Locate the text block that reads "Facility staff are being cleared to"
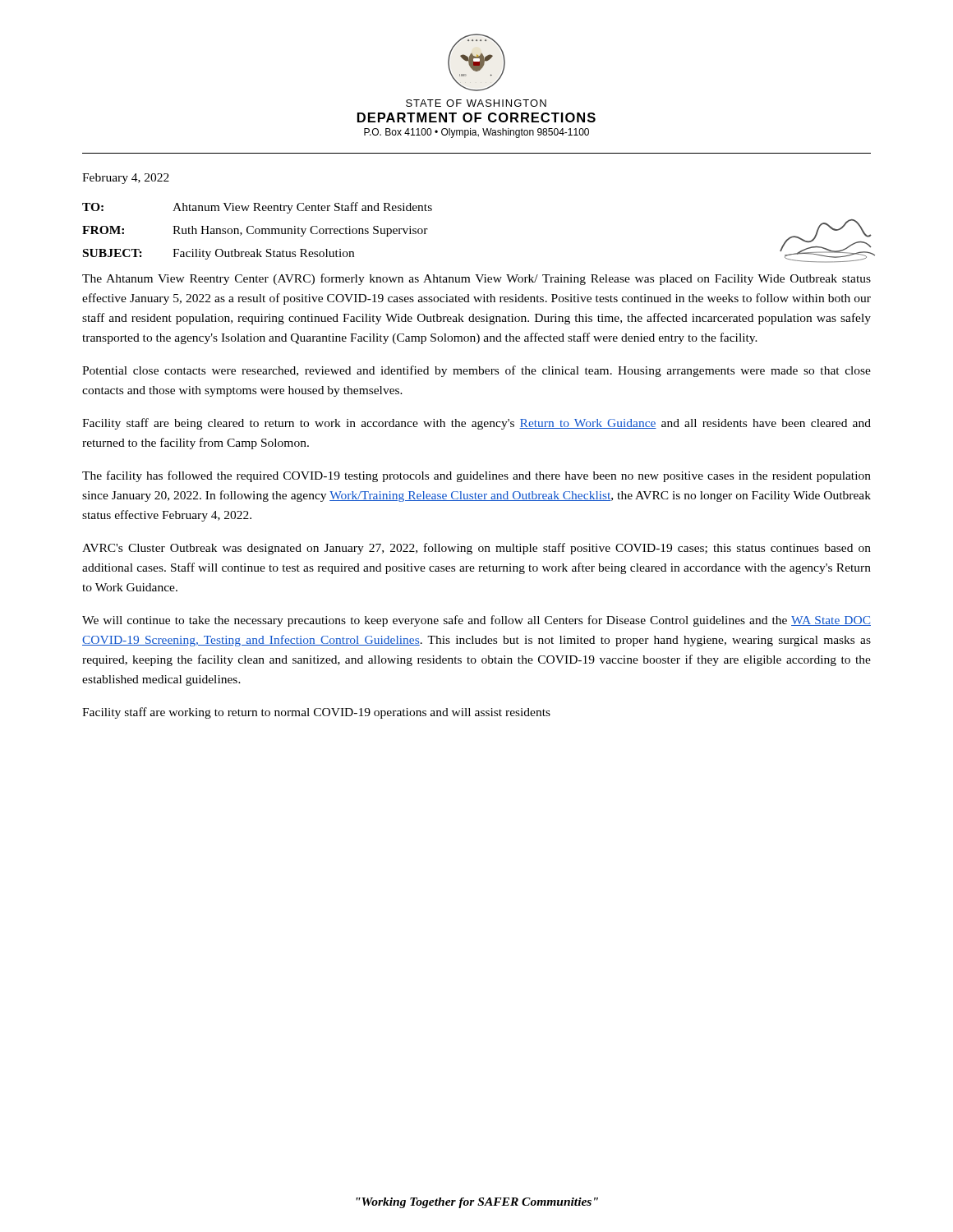Viewport: 953px width, 1232px height. (x=476, y=432)
